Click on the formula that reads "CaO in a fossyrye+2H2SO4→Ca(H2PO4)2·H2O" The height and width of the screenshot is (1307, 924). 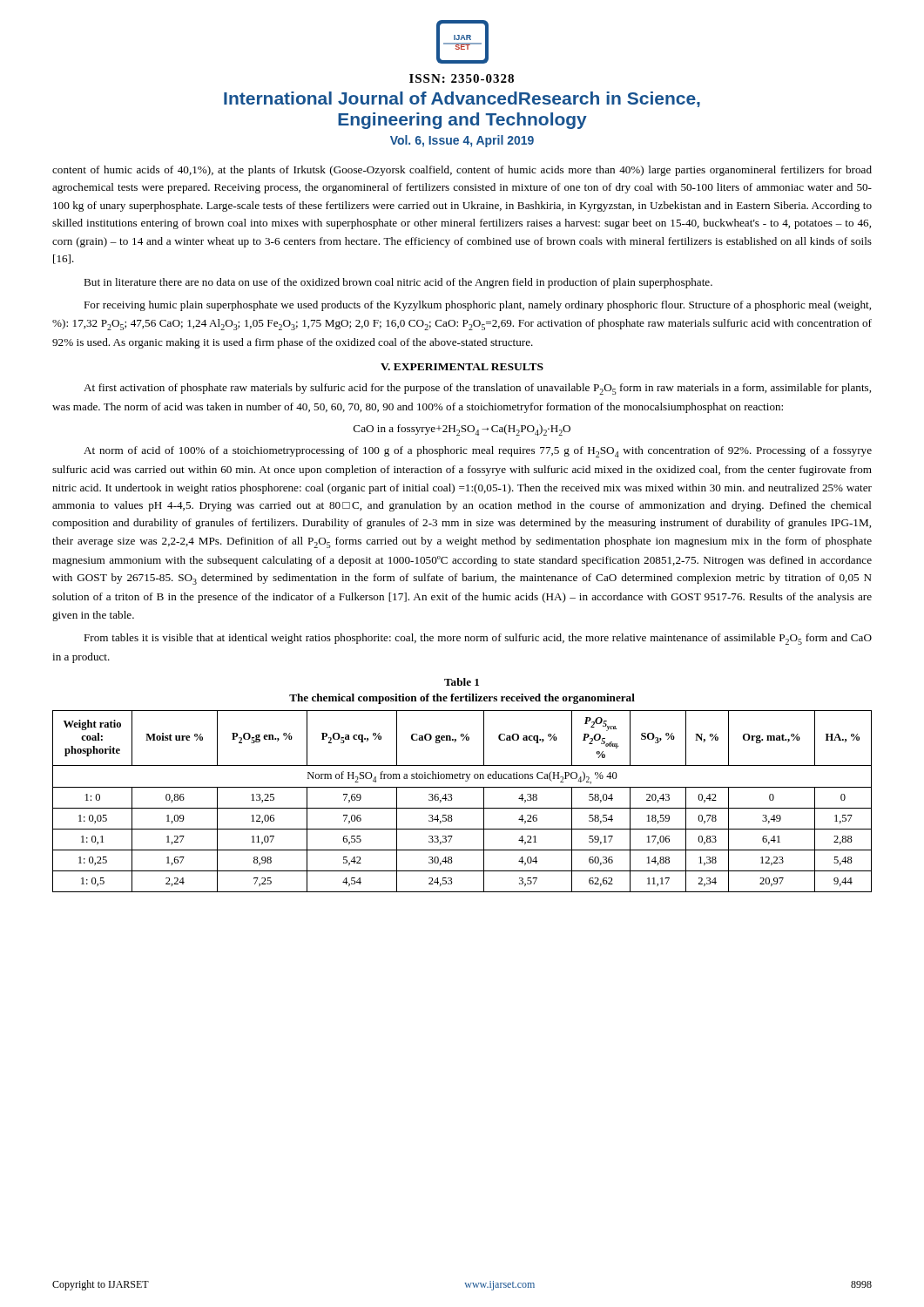(462, 429)
